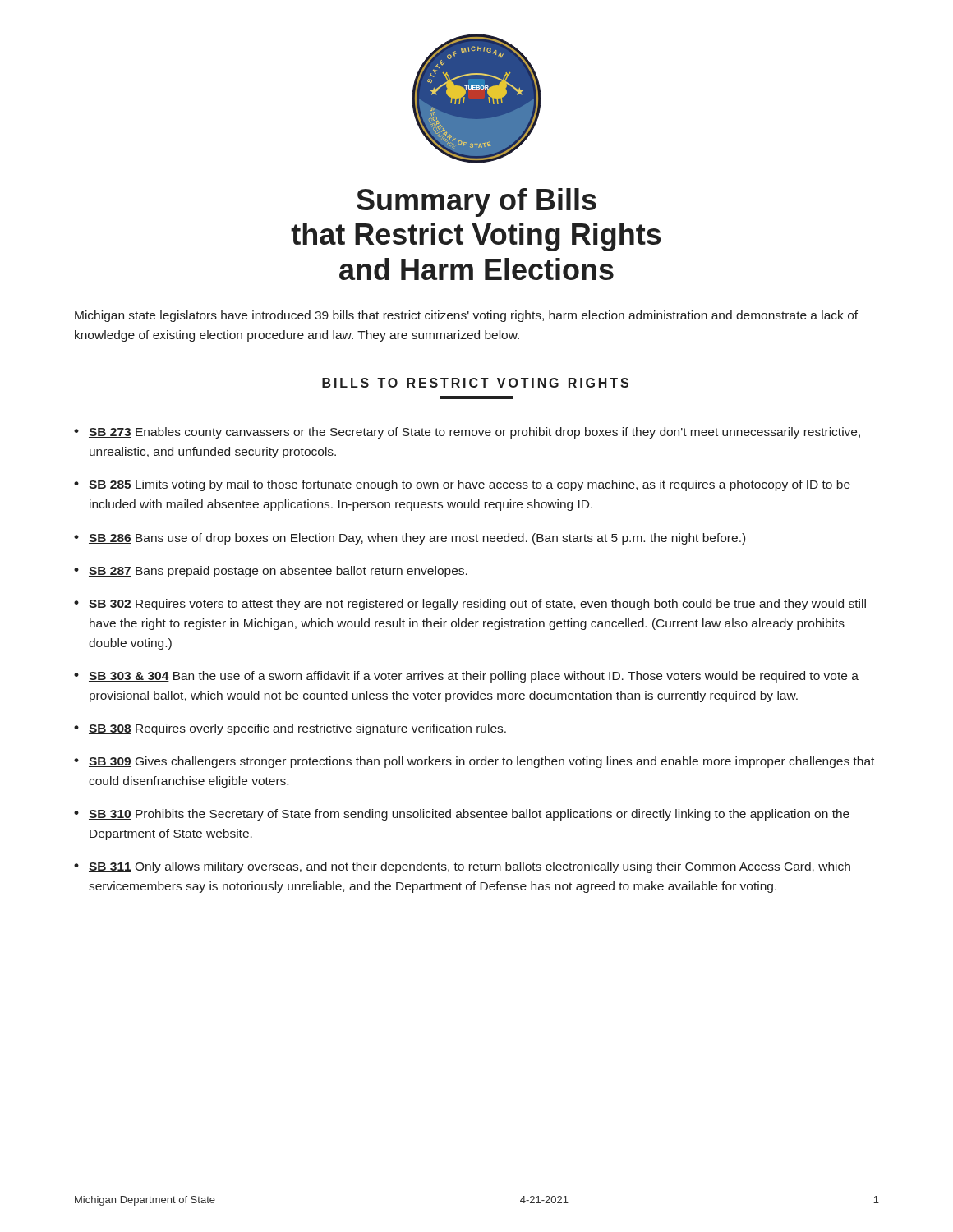Screen dimensions: 1232x953
Task: Click on the list item that says "• SB 311 Only allows military overseas, and"
Action: (476, 876)
